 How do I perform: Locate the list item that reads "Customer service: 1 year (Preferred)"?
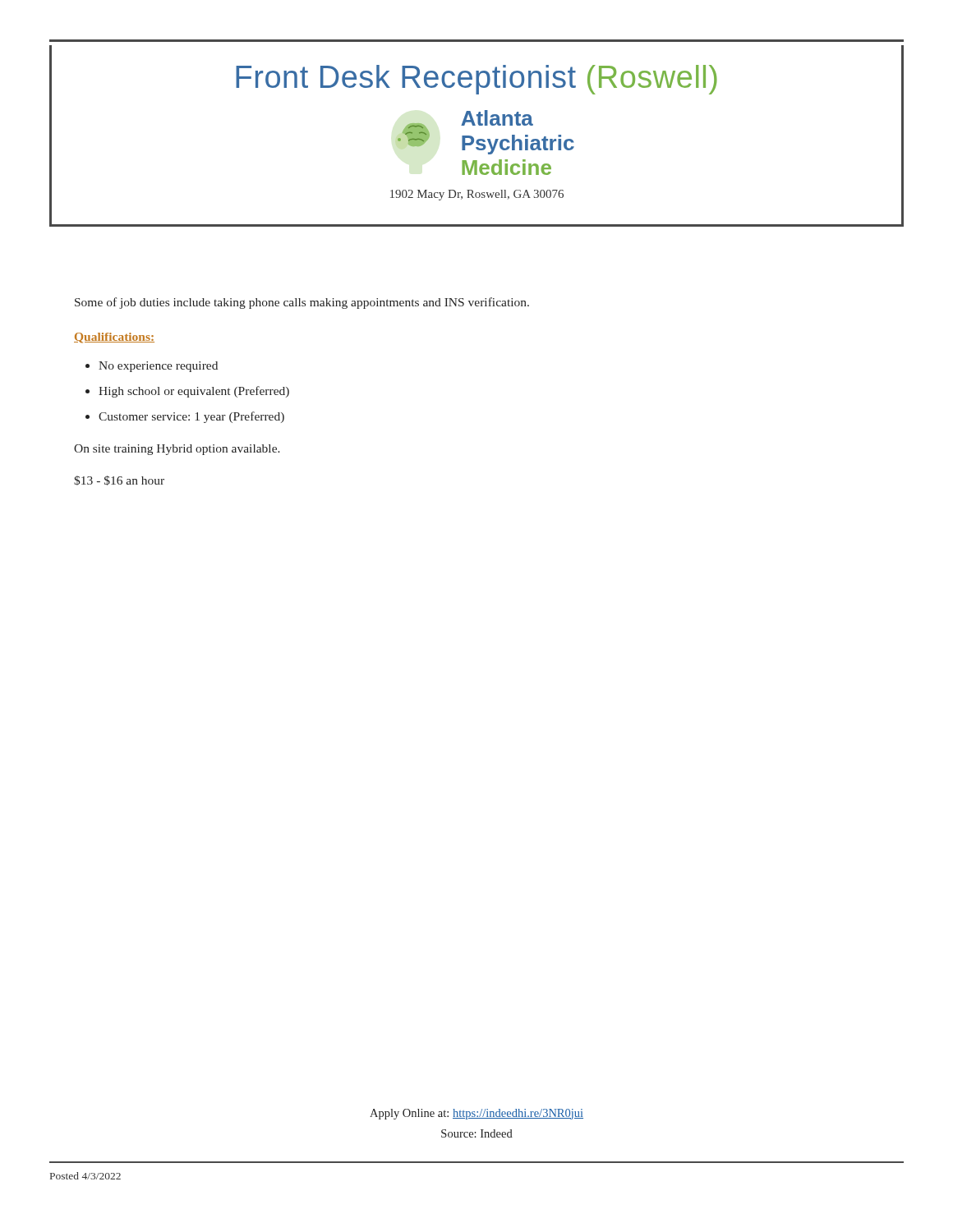[192, 416]
